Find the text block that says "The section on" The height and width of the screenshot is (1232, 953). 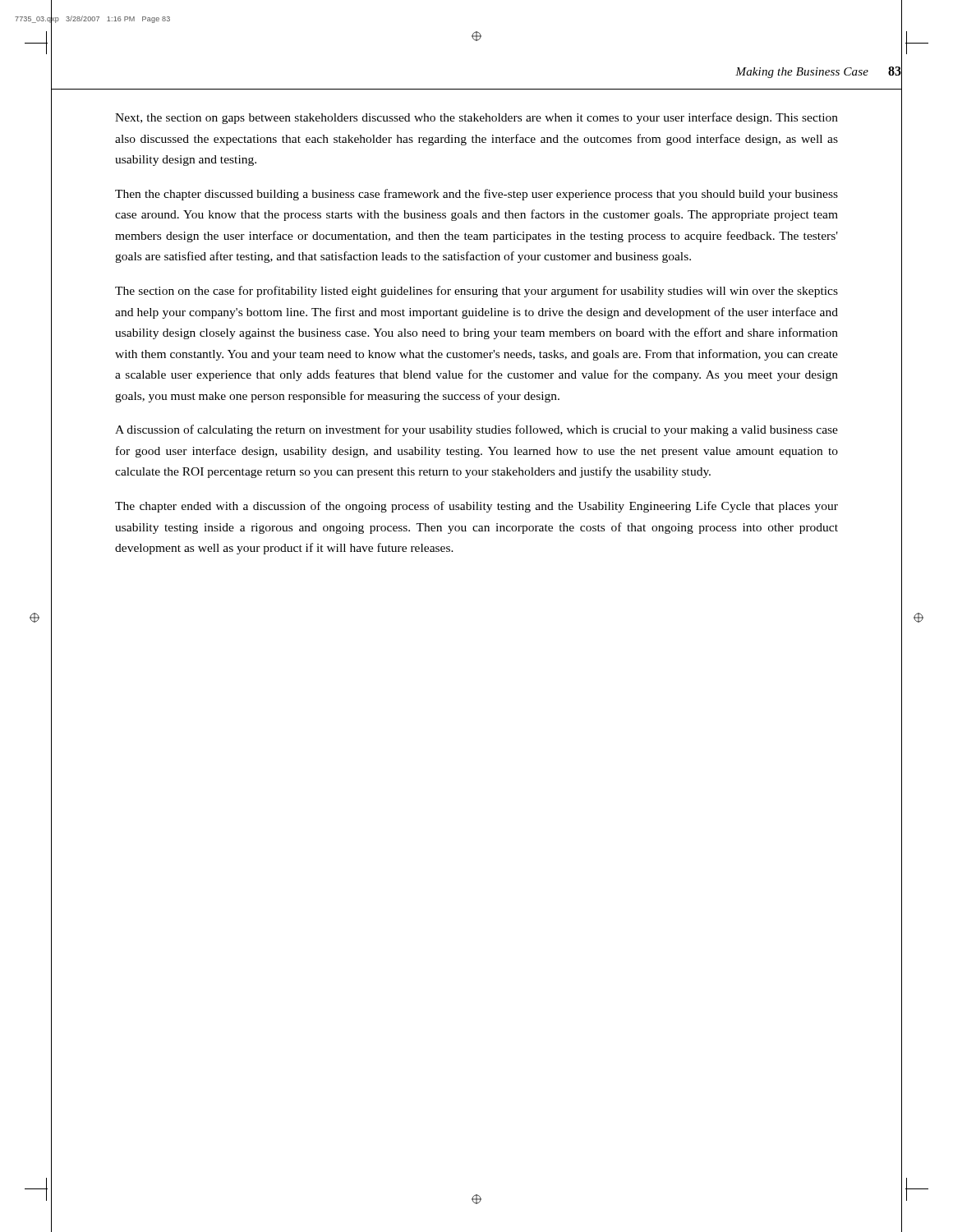click(x=476, y=343)
